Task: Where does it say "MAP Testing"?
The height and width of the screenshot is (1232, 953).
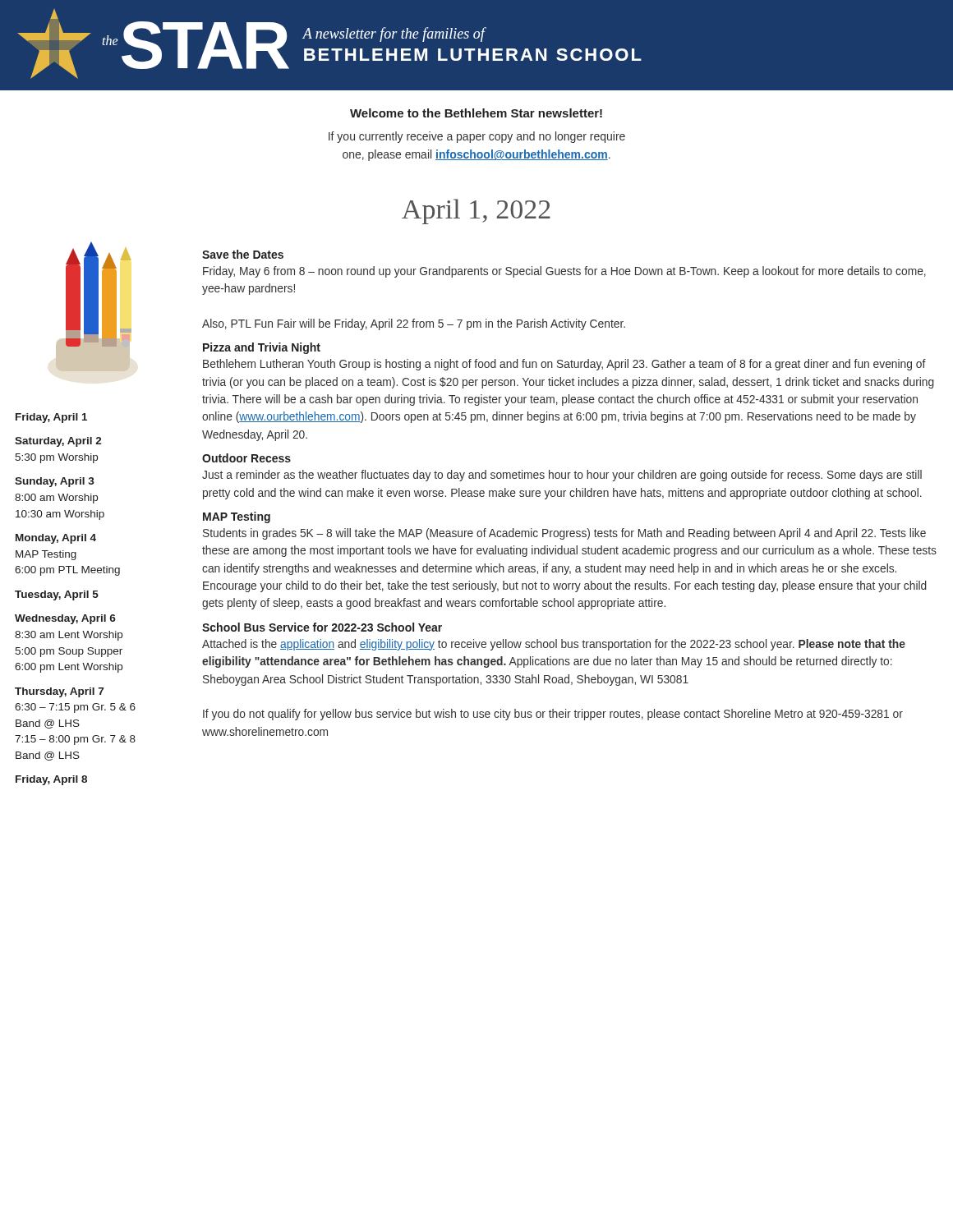Action: tap(236, 517)
